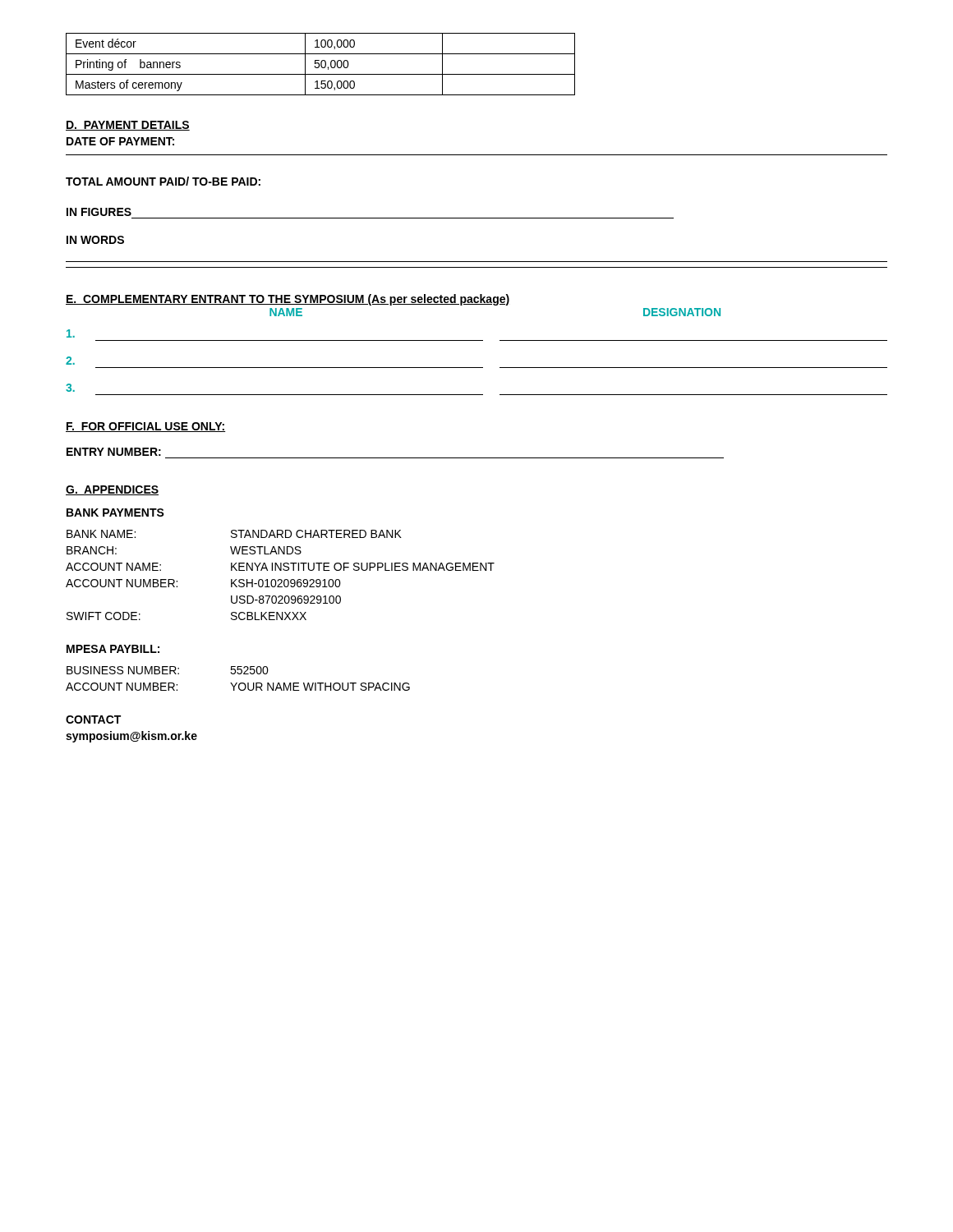Screen dimensions: 1232x953
Task: Find the element starting "DATE OF PAYMENT:"
Action: tap(121, 141)
